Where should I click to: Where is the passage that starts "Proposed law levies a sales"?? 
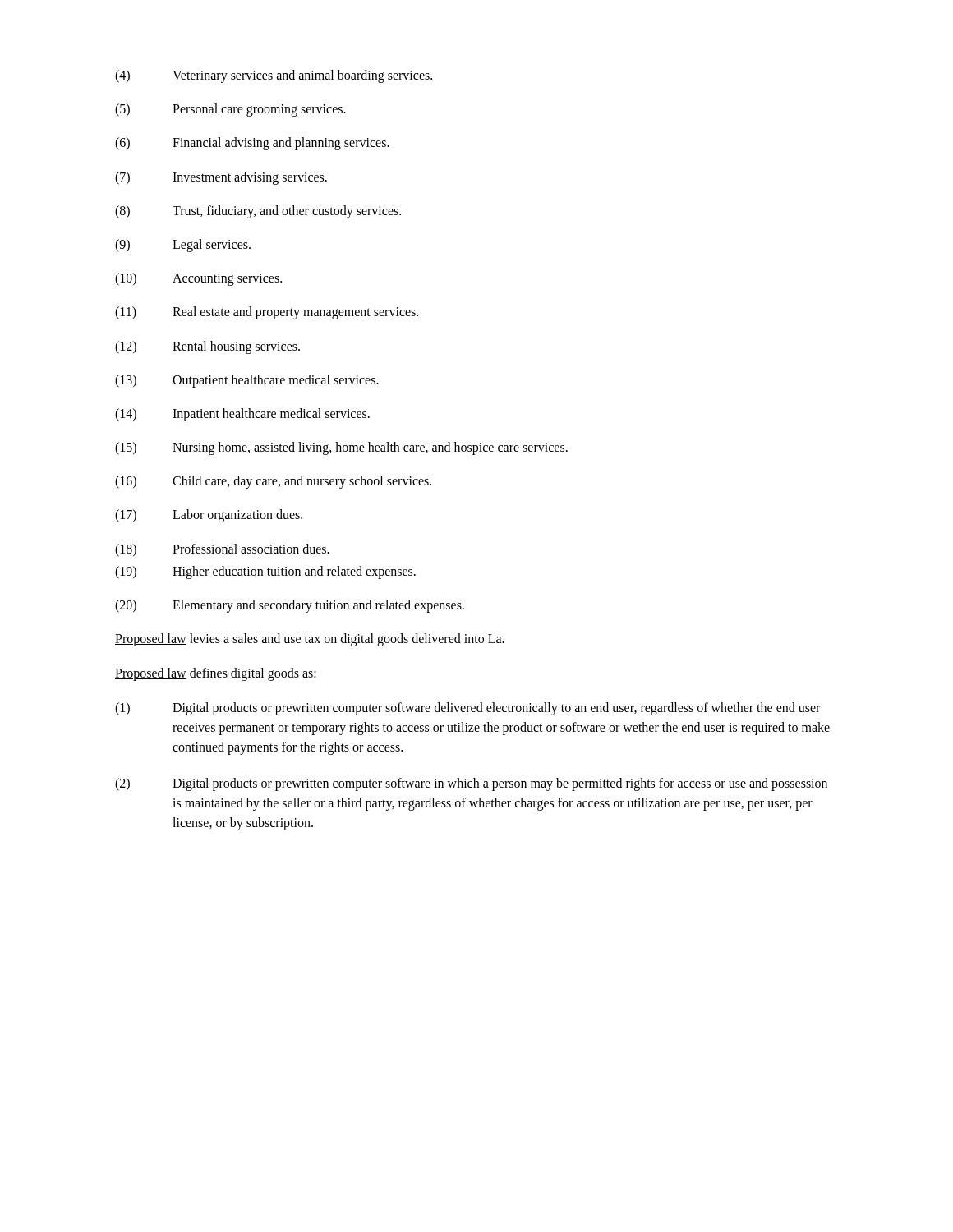(x=310, y=639)
